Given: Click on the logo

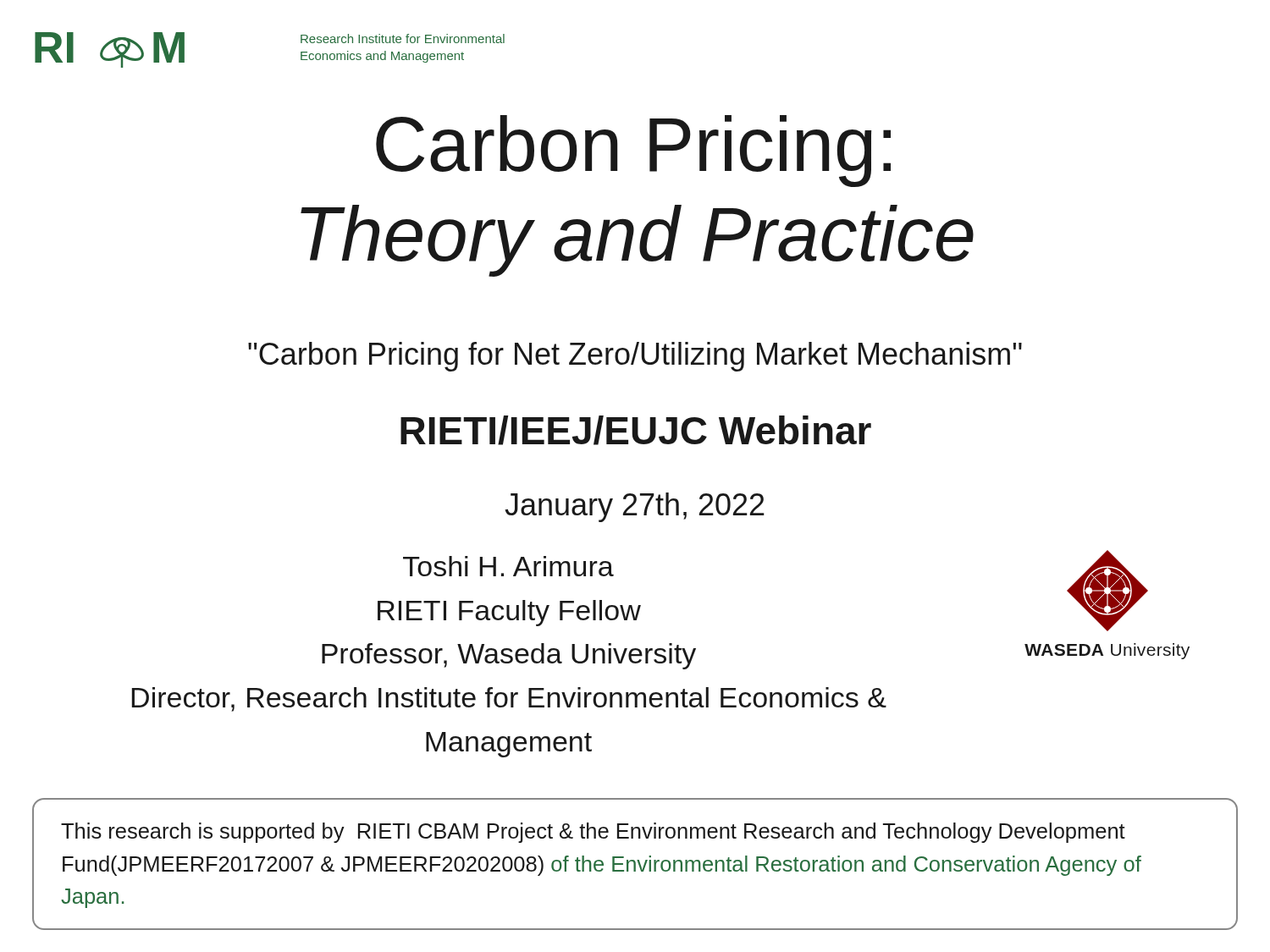Looking at the screenshot, I should tap(1107, 604).
